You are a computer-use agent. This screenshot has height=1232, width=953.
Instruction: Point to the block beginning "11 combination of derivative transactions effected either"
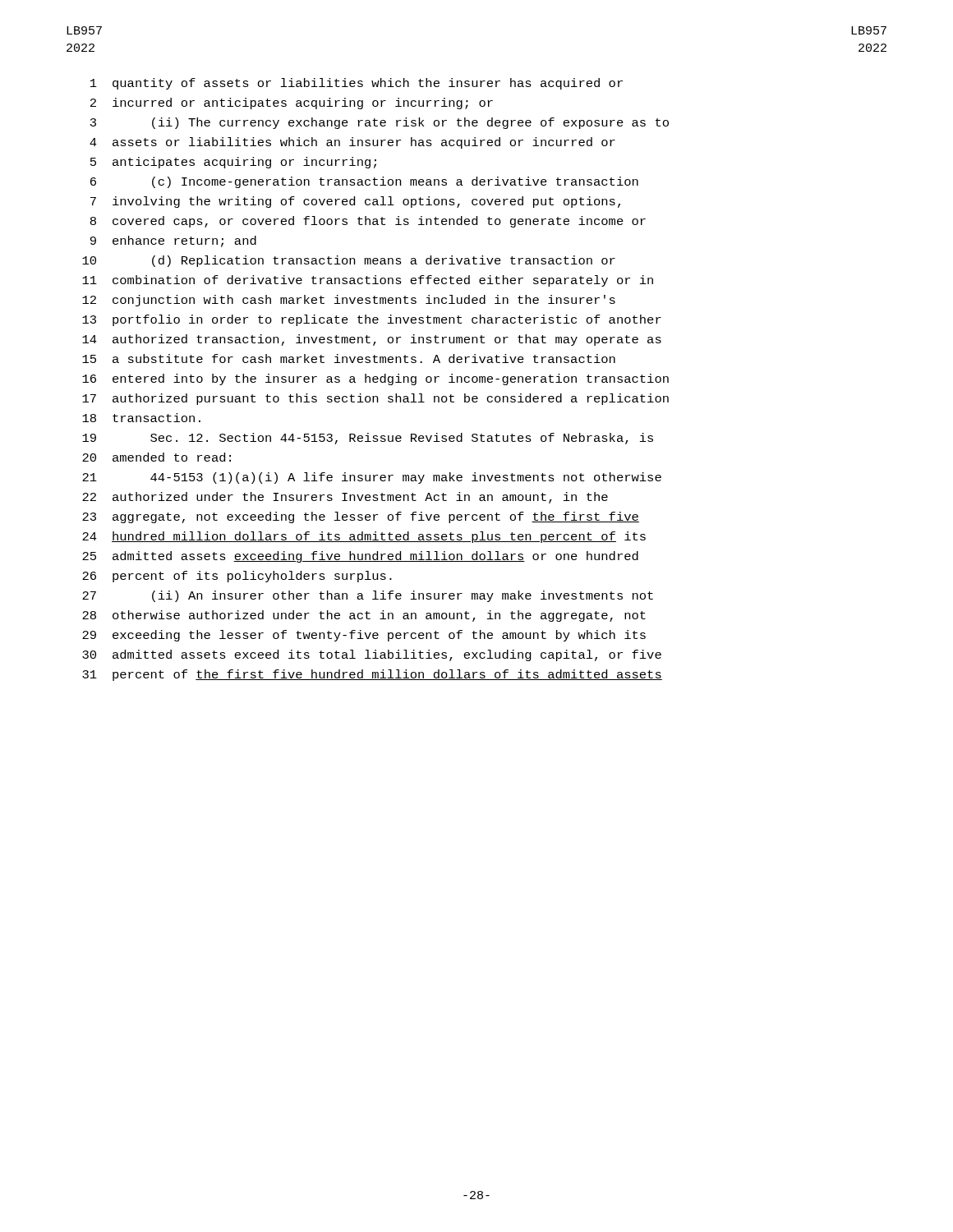pos(476,281)
